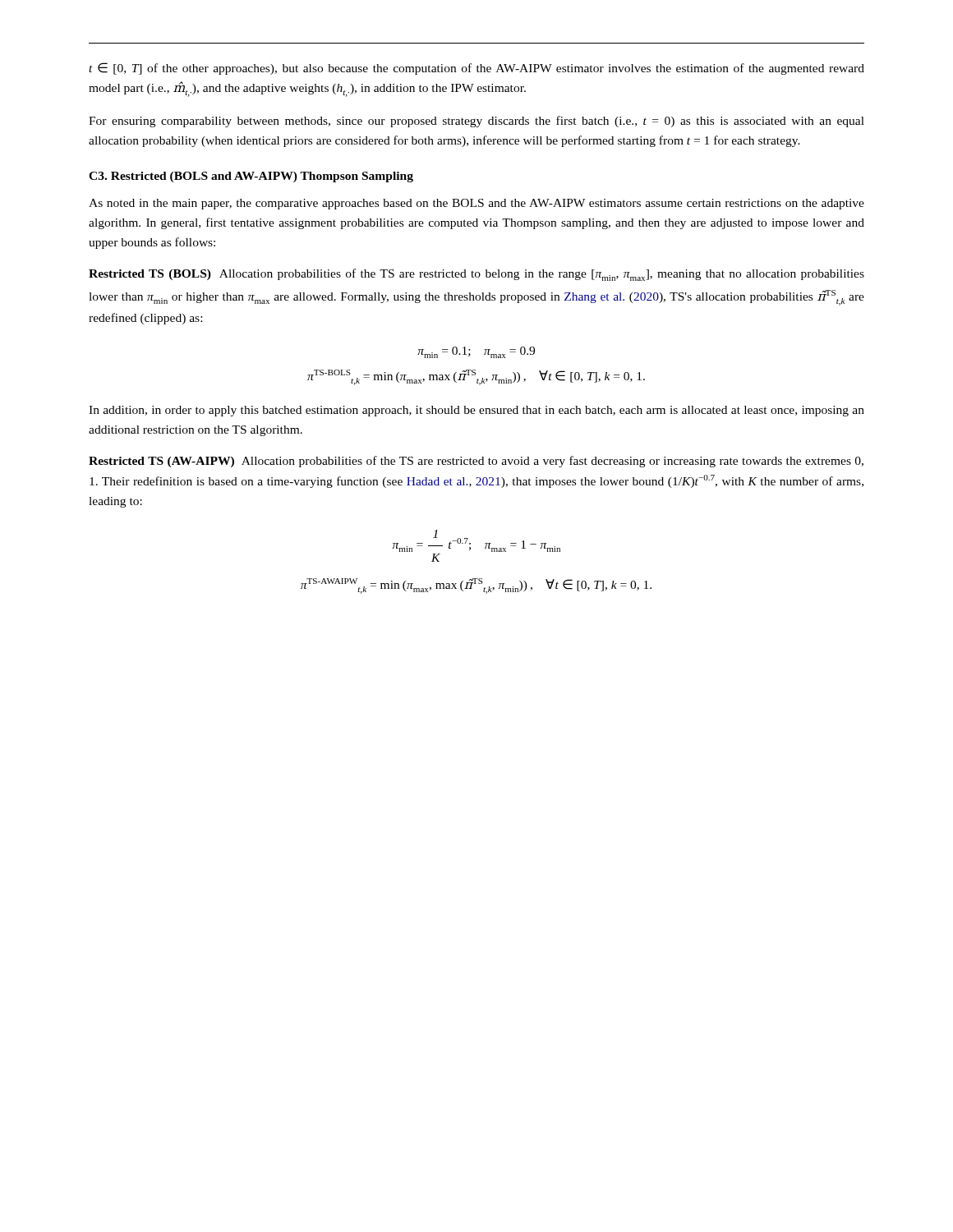Image resolution: width=953 pixels, height=1232 pixels.
Task: Click on the element starting "Restricted TS (AW-AIPW) Allocation probabilities"
Action: 476,462
